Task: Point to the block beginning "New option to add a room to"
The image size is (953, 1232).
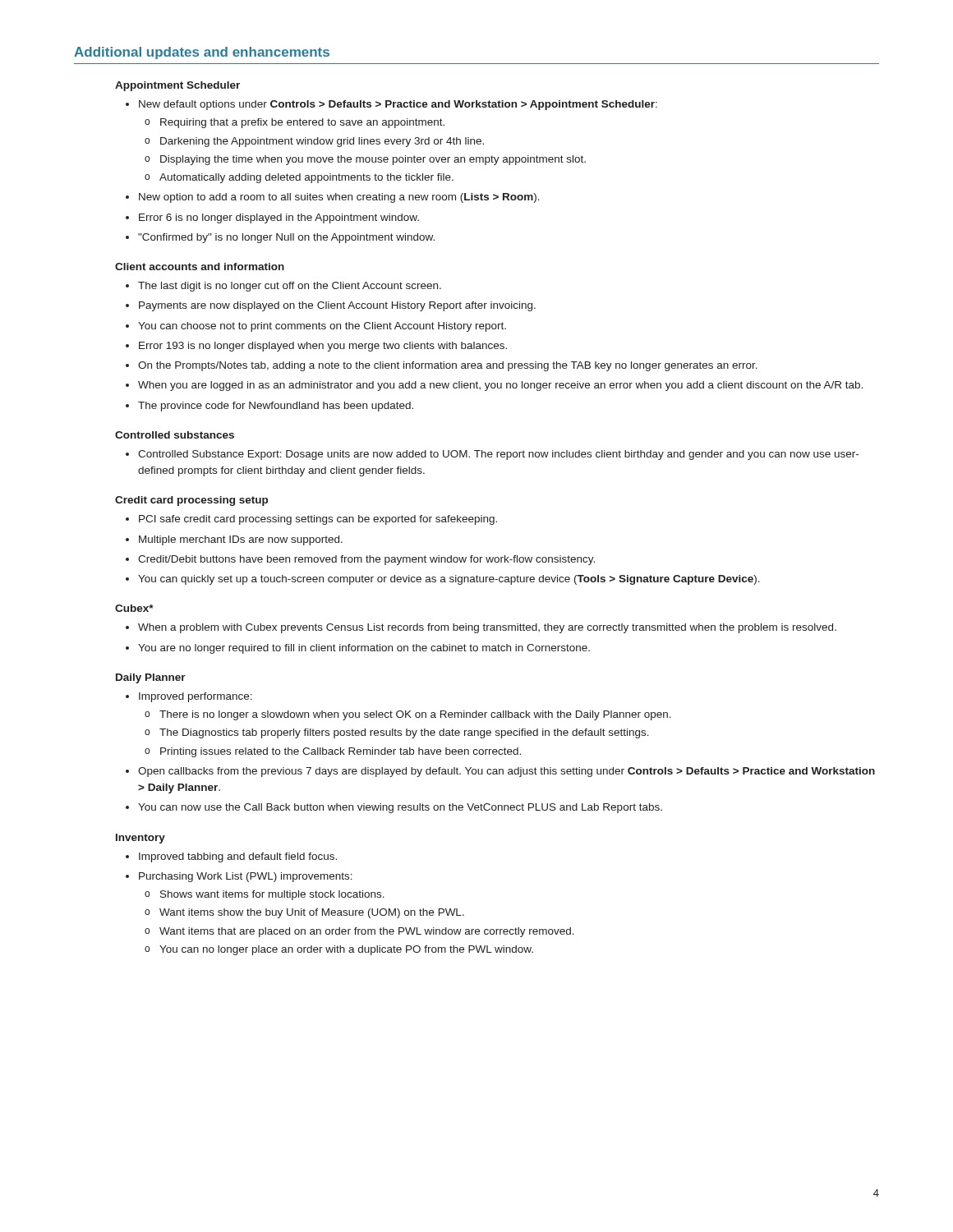Action: pos(339,197)
